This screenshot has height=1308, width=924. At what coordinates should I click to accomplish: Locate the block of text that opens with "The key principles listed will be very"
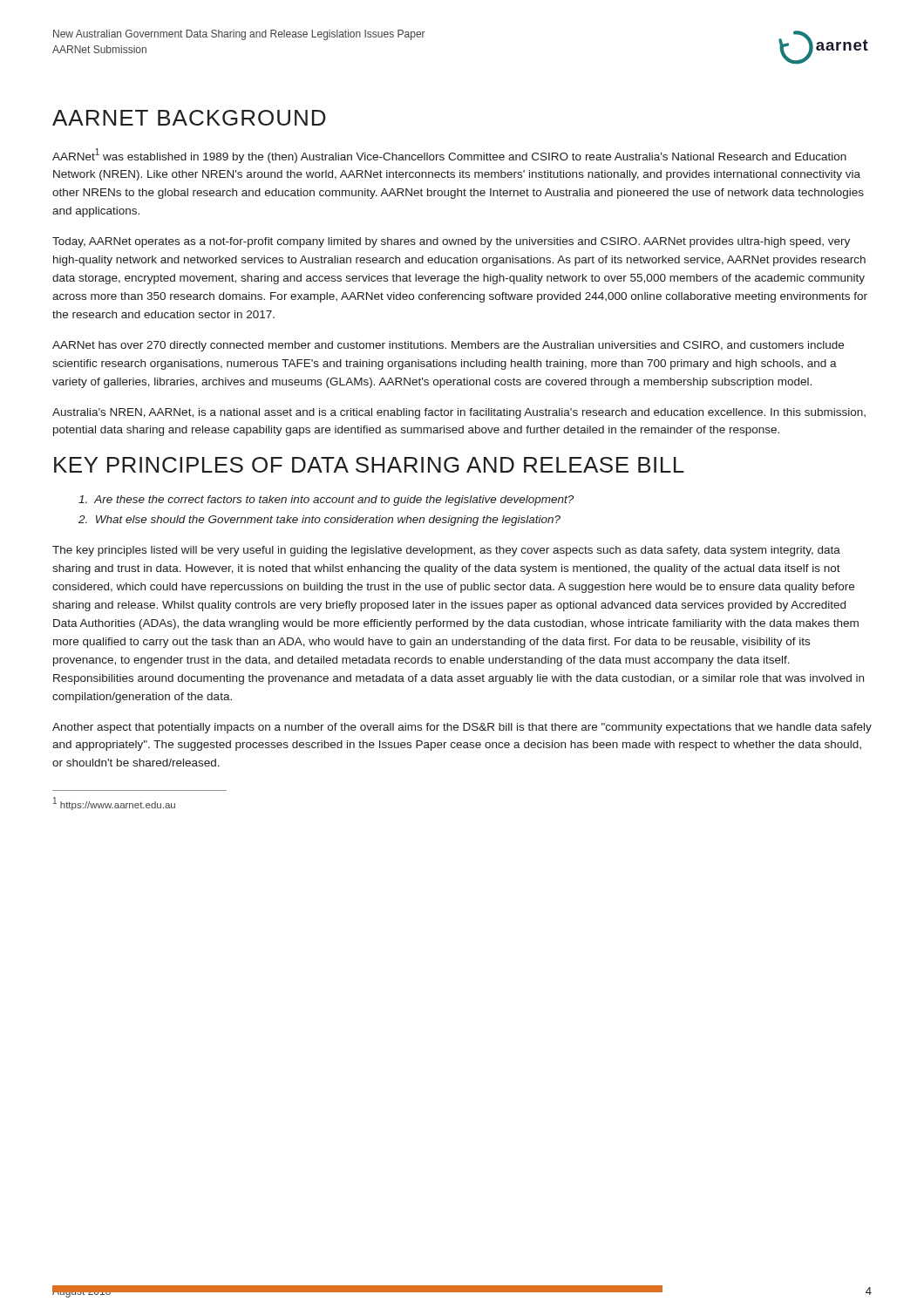click(459, 623)
